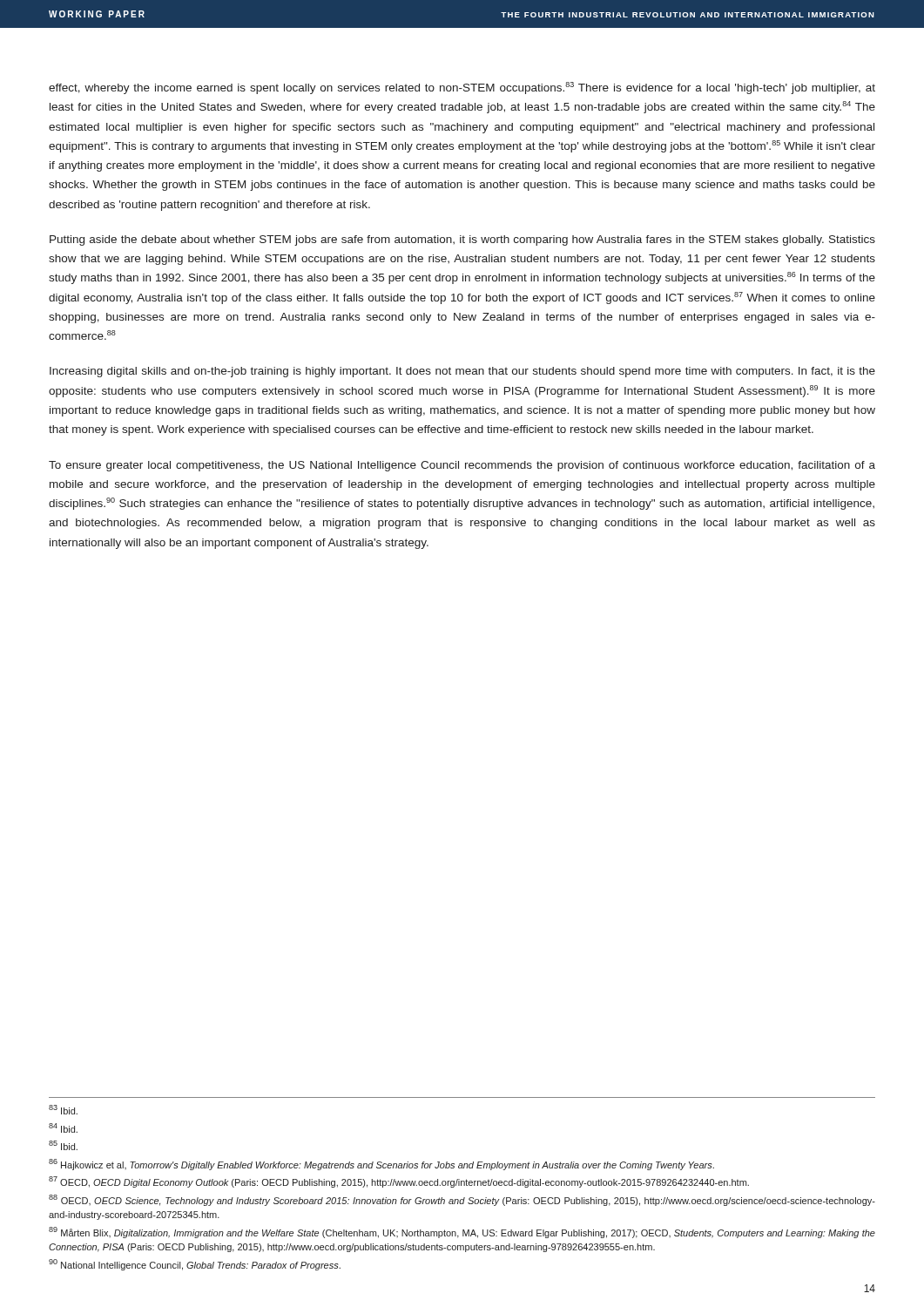Viewport: 924px width, 1307px height.
Task: Click on the footnote with the text "87 OECD, OECD Digital Economy Outlook (Paris: OECD"
Action: 399,1182
